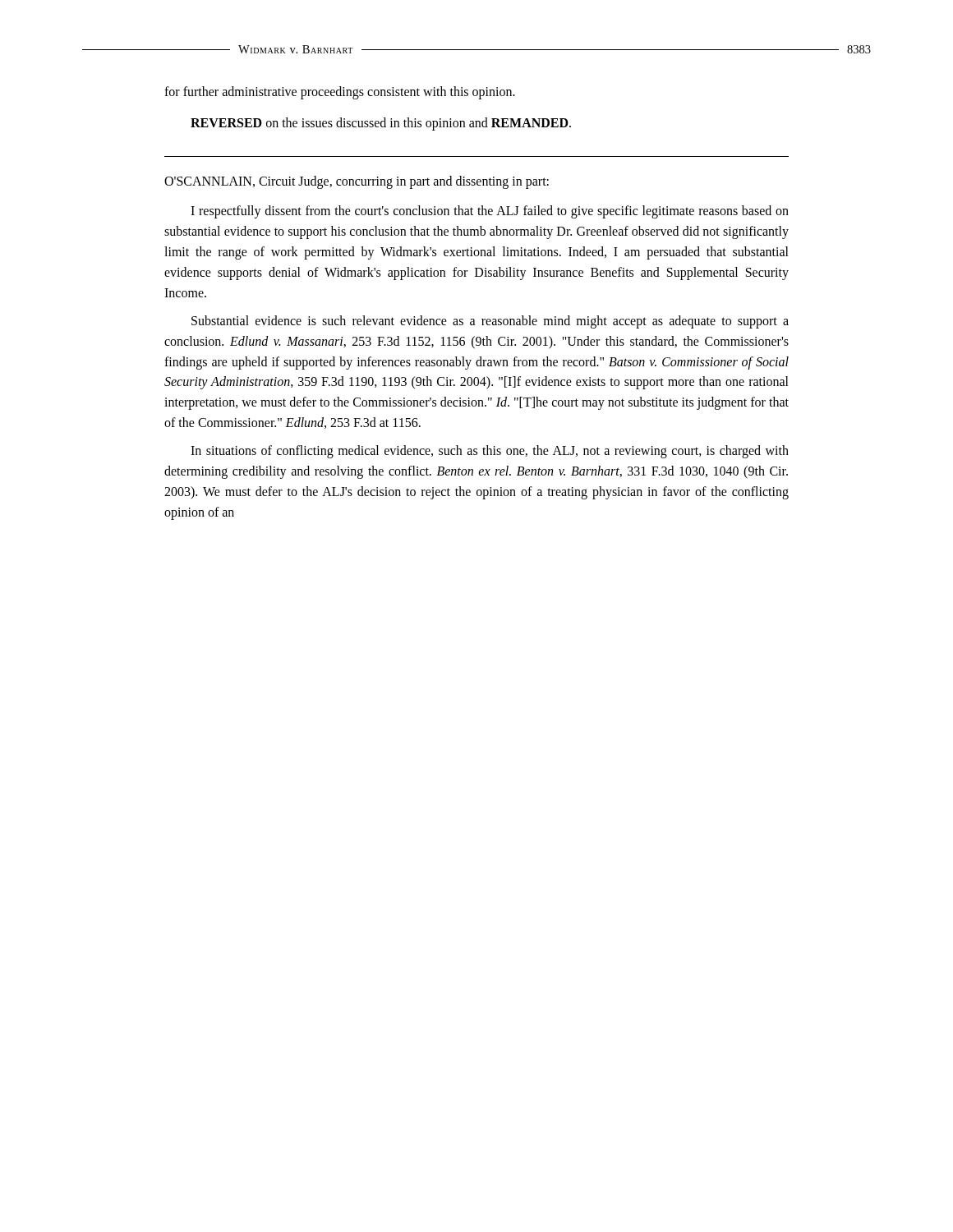Locate the passage starting "for further administrative proceedings consistent with this opinion."
This screenshot has width=953, height=1232.
pyautogui.click(x=476, y=92)
